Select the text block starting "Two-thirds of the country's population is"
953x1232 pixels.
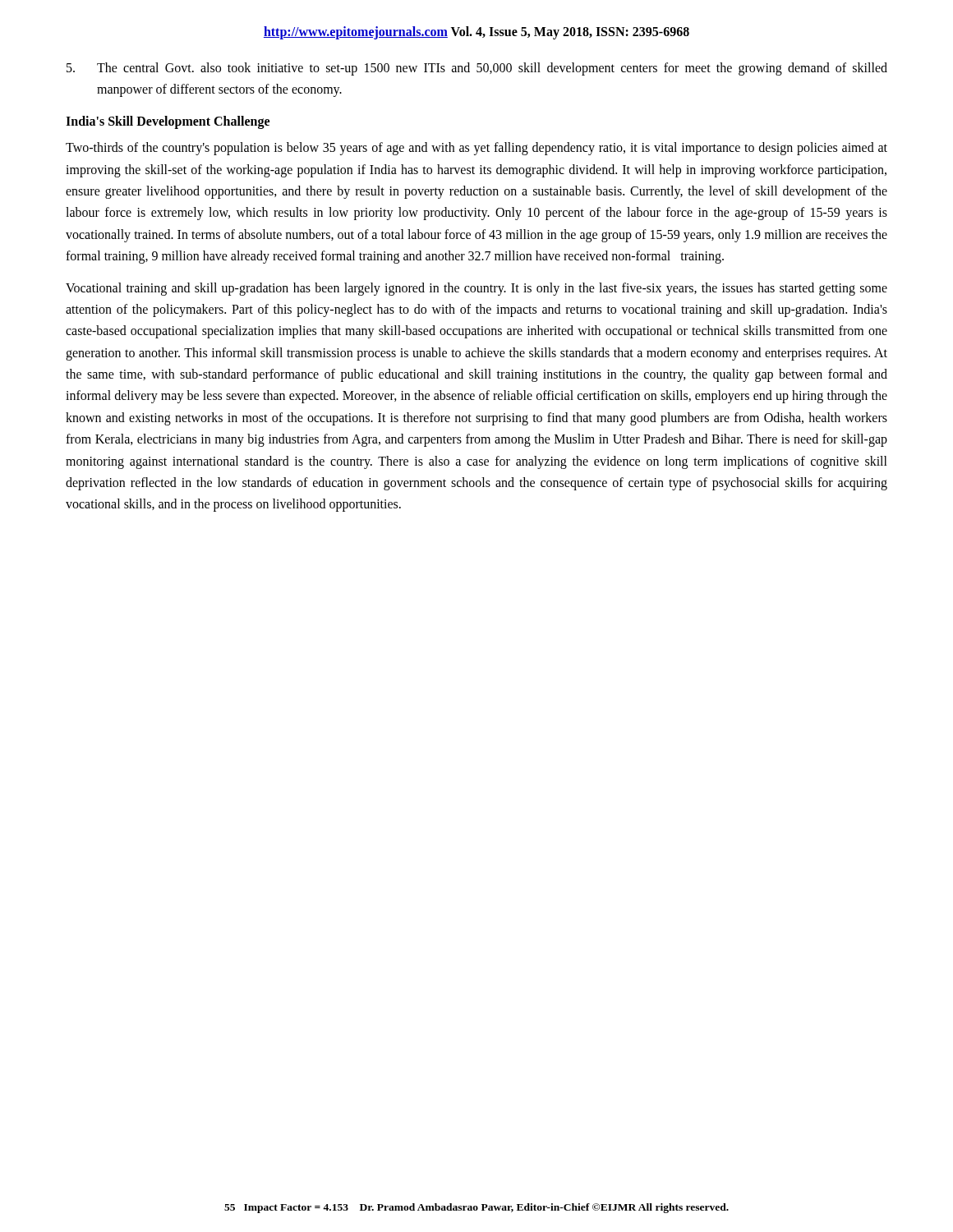(476, 202)
